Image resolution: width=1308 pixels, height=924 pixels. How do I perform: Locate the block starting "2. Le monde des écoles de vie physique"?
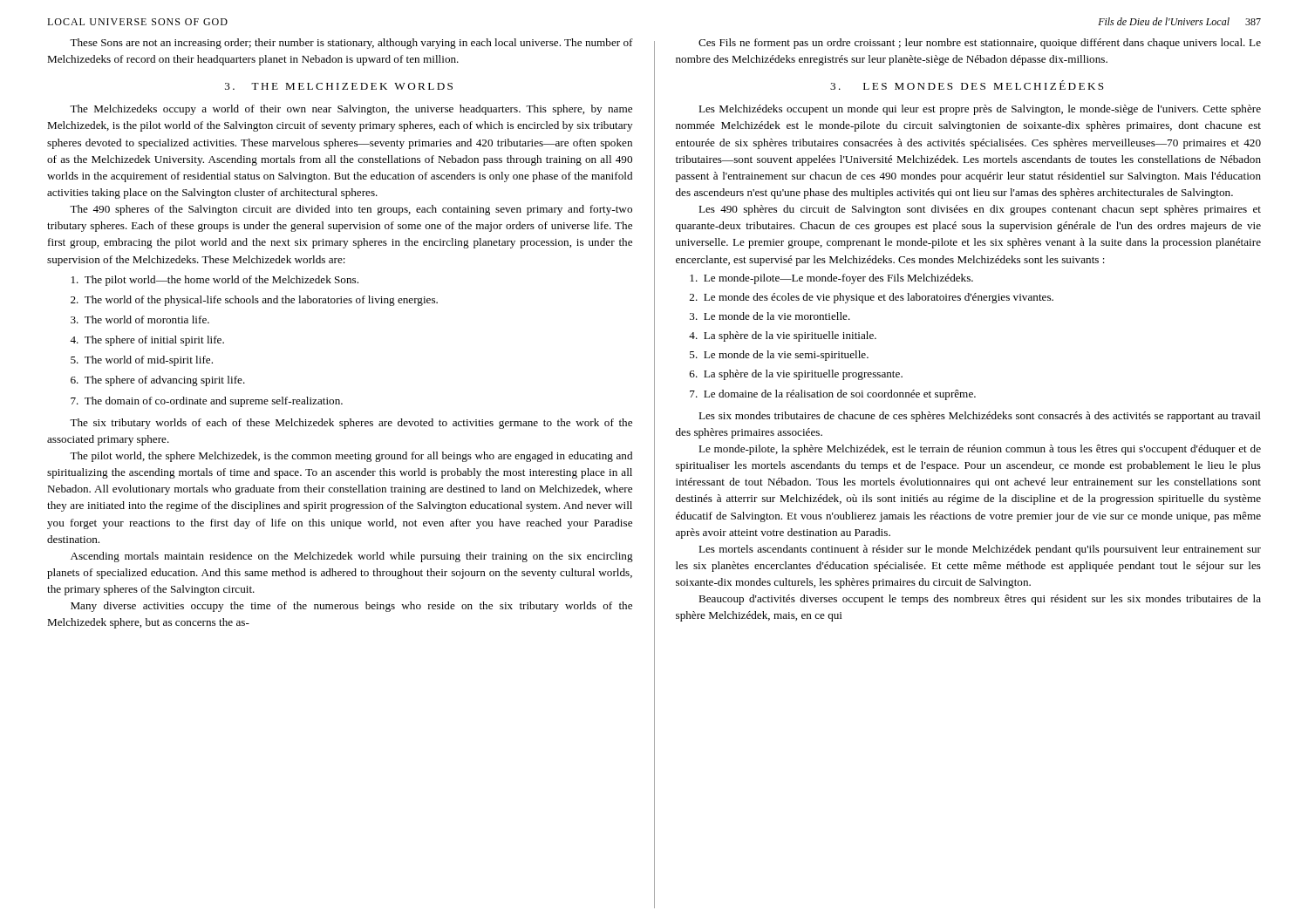tap(872, 297)
